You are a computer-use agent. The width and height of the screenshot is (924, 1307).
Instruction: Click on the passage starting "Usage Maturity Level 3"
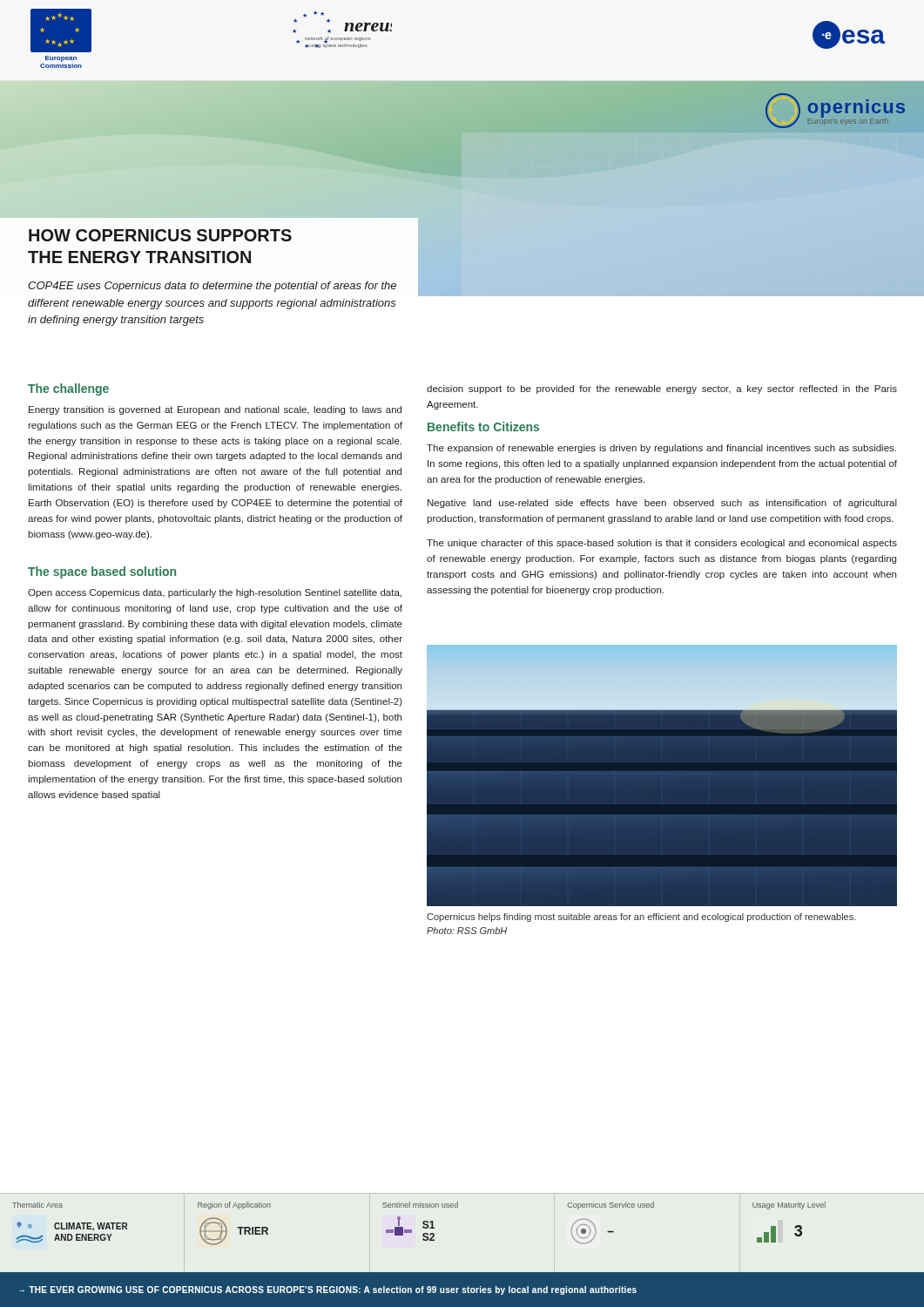pyautogui.click(x=789, y=1205)
